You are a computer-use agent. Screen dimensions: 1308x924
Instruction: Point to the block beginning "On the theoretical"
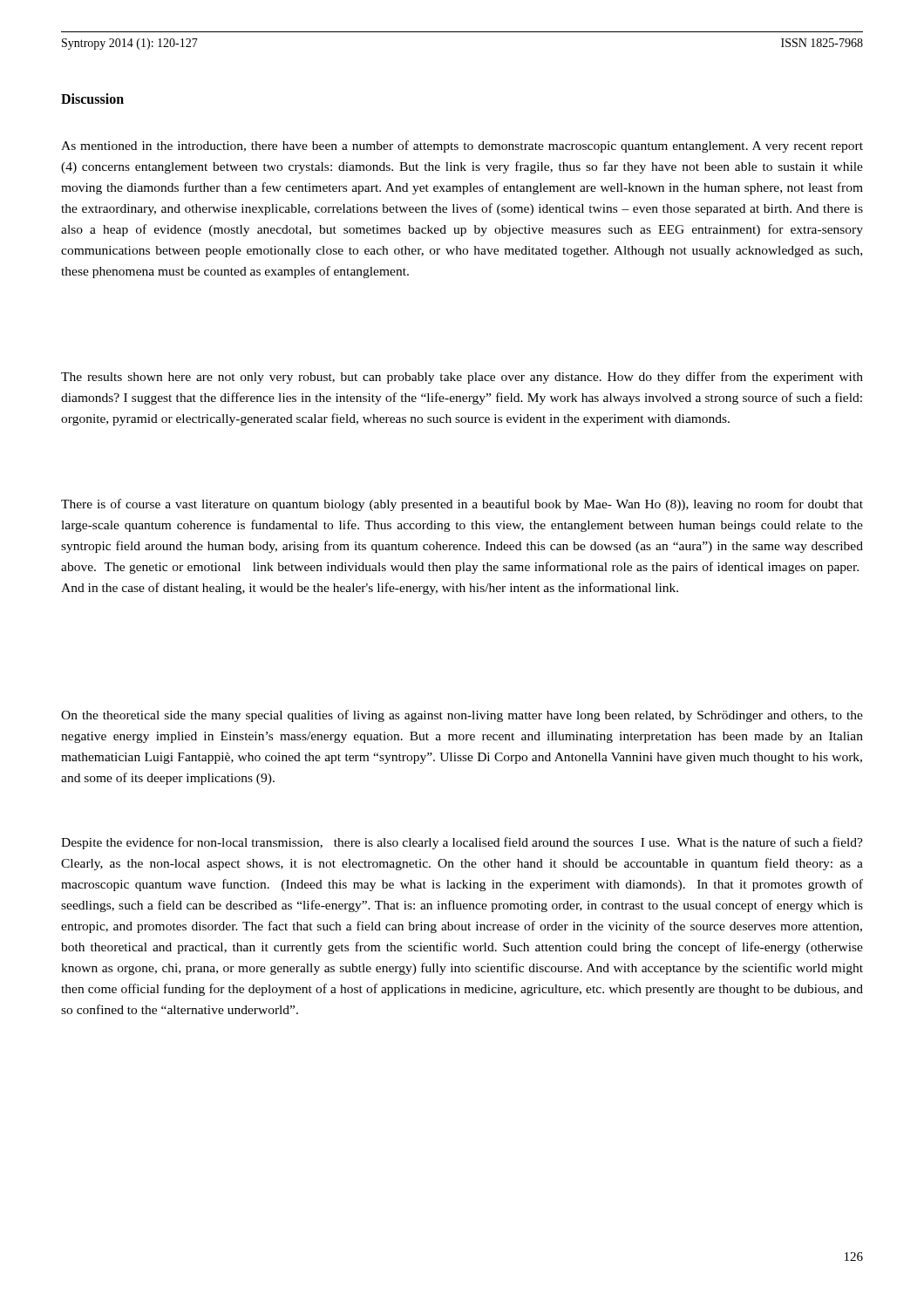click(462, 746)
